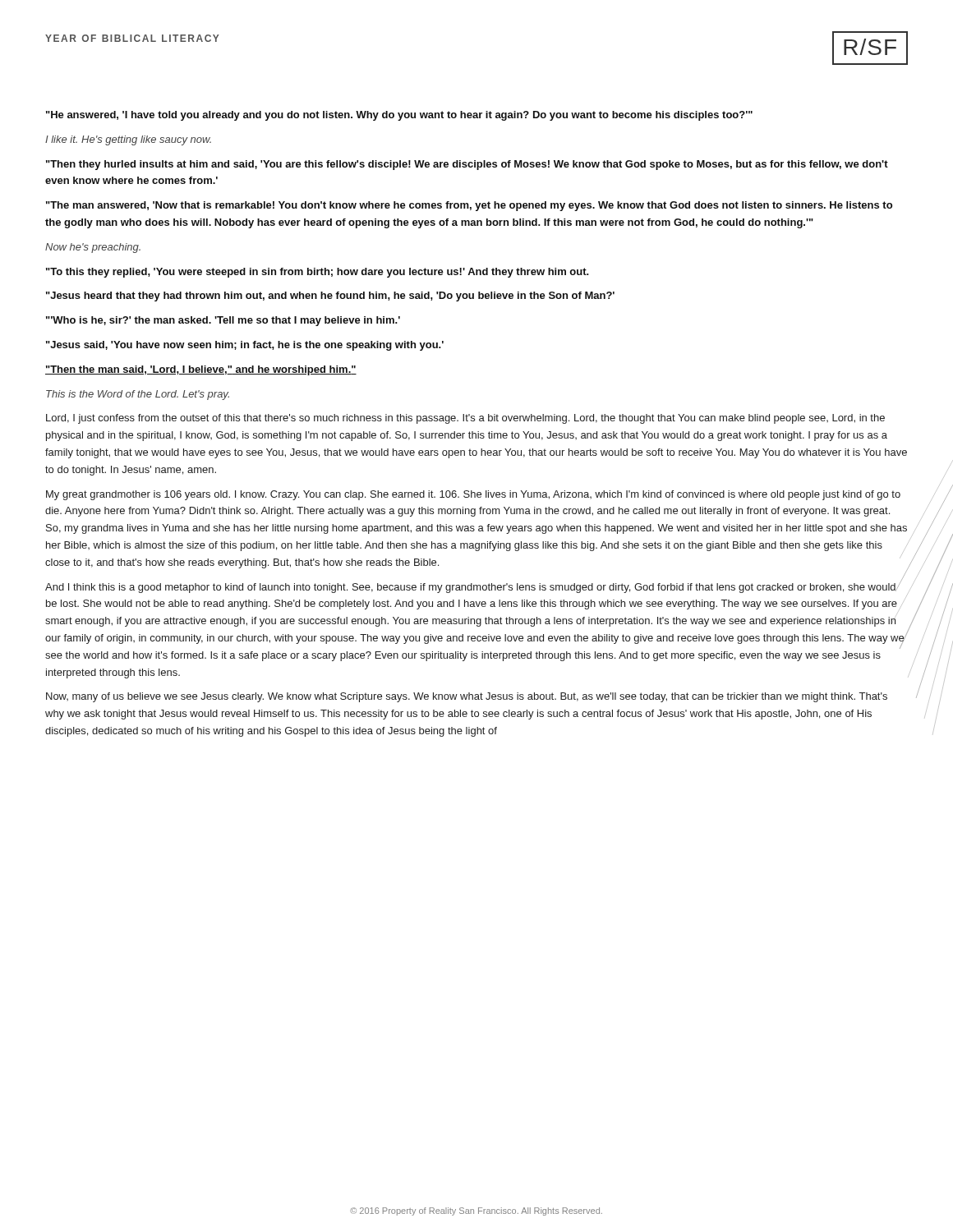953x1232 pixels.
Task: Select the text block with the text "I like it. He's getting like"
Action: coord(129,139)
